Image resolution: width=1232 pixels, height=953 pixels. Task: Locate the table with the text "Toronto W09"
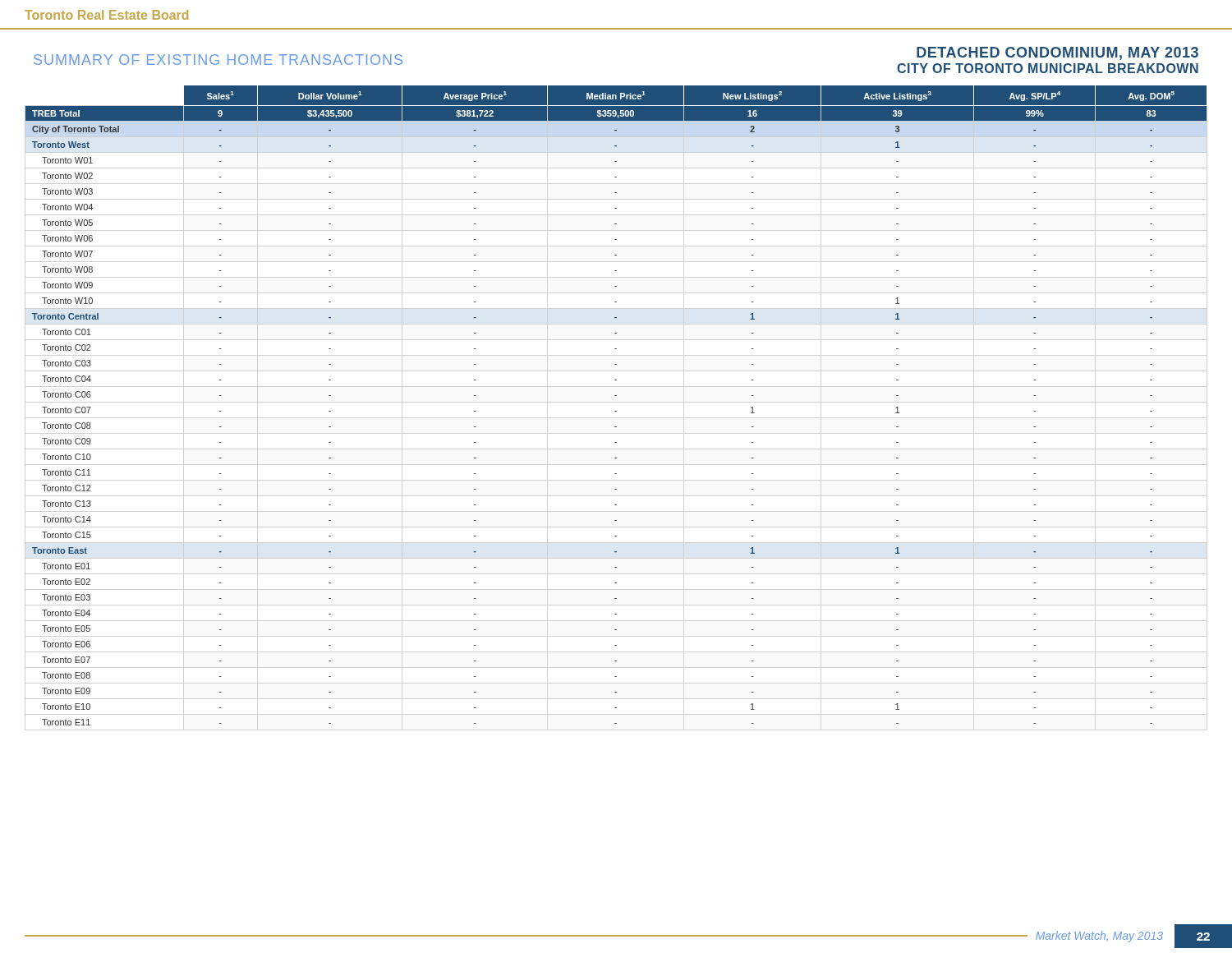click(616, 407)
